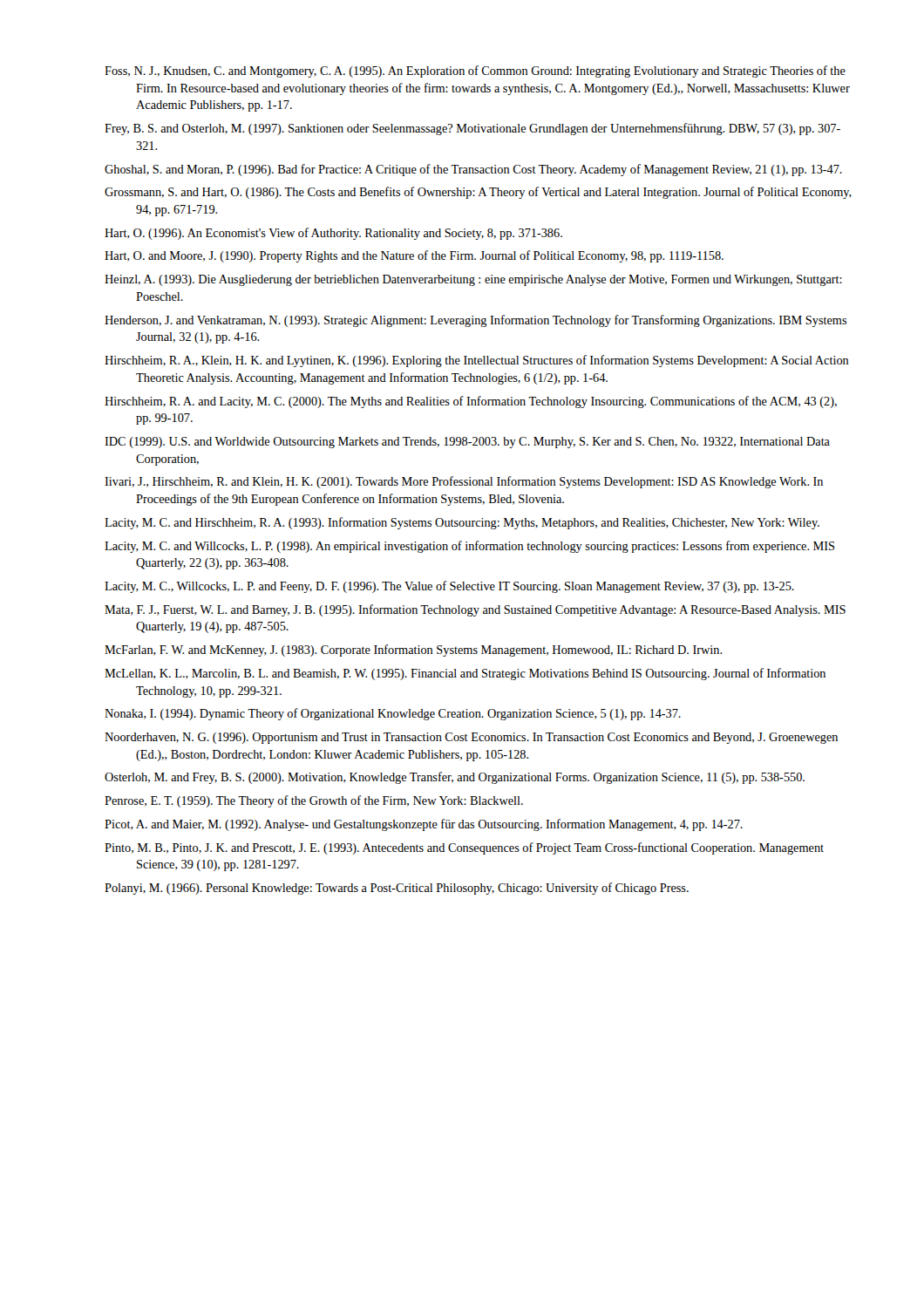
Task: Navigate to the block starting "Polanyi, M. (1966)."
Action: click(397, 888)
